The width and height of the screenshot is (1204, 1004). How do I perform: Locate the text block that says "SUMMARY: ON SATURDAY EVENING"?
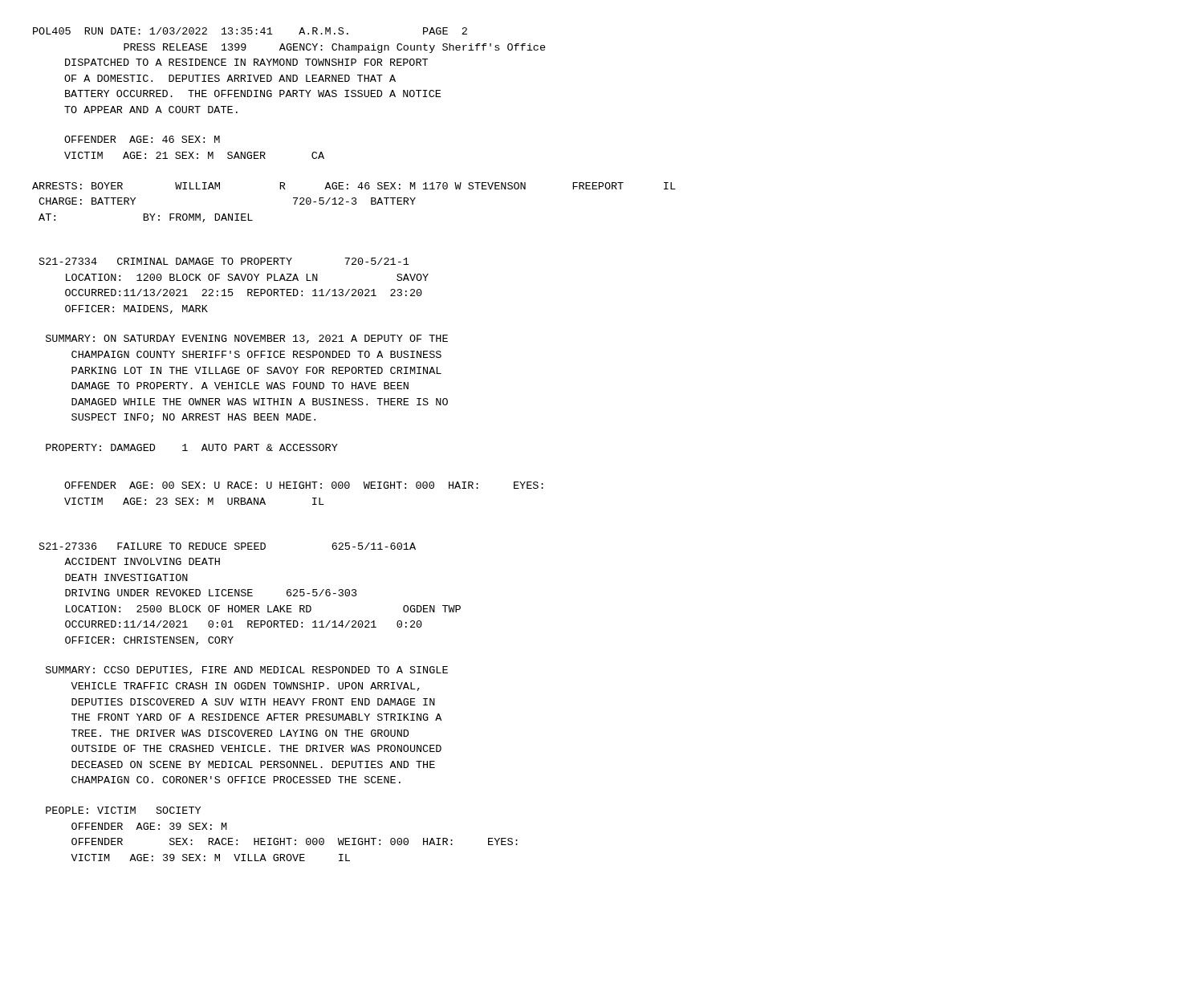(x=240, y=379)
